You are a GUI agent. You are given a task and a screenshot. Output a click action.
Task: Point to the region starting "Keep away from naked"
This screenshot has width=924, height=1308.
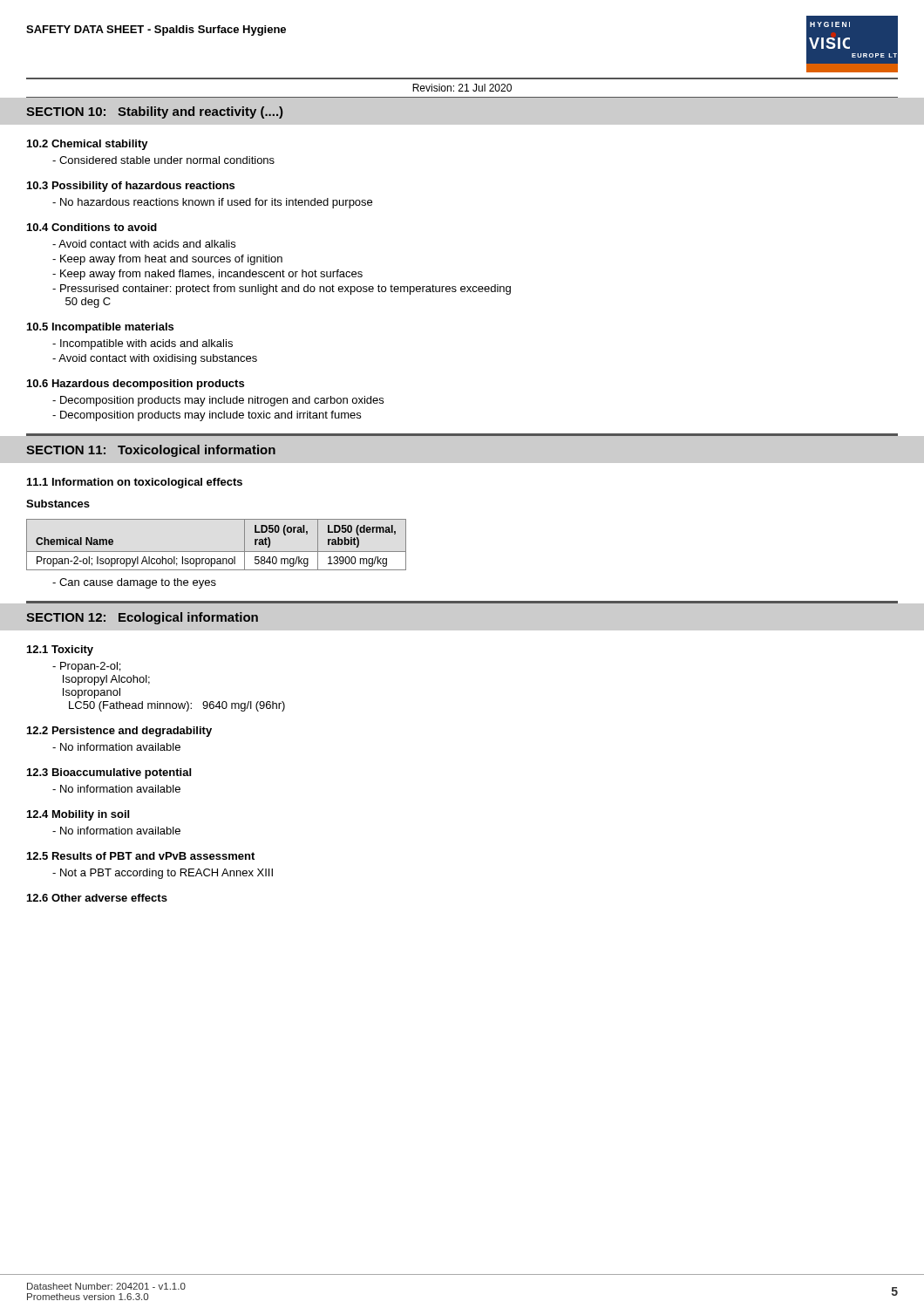[x=208, y=273]
